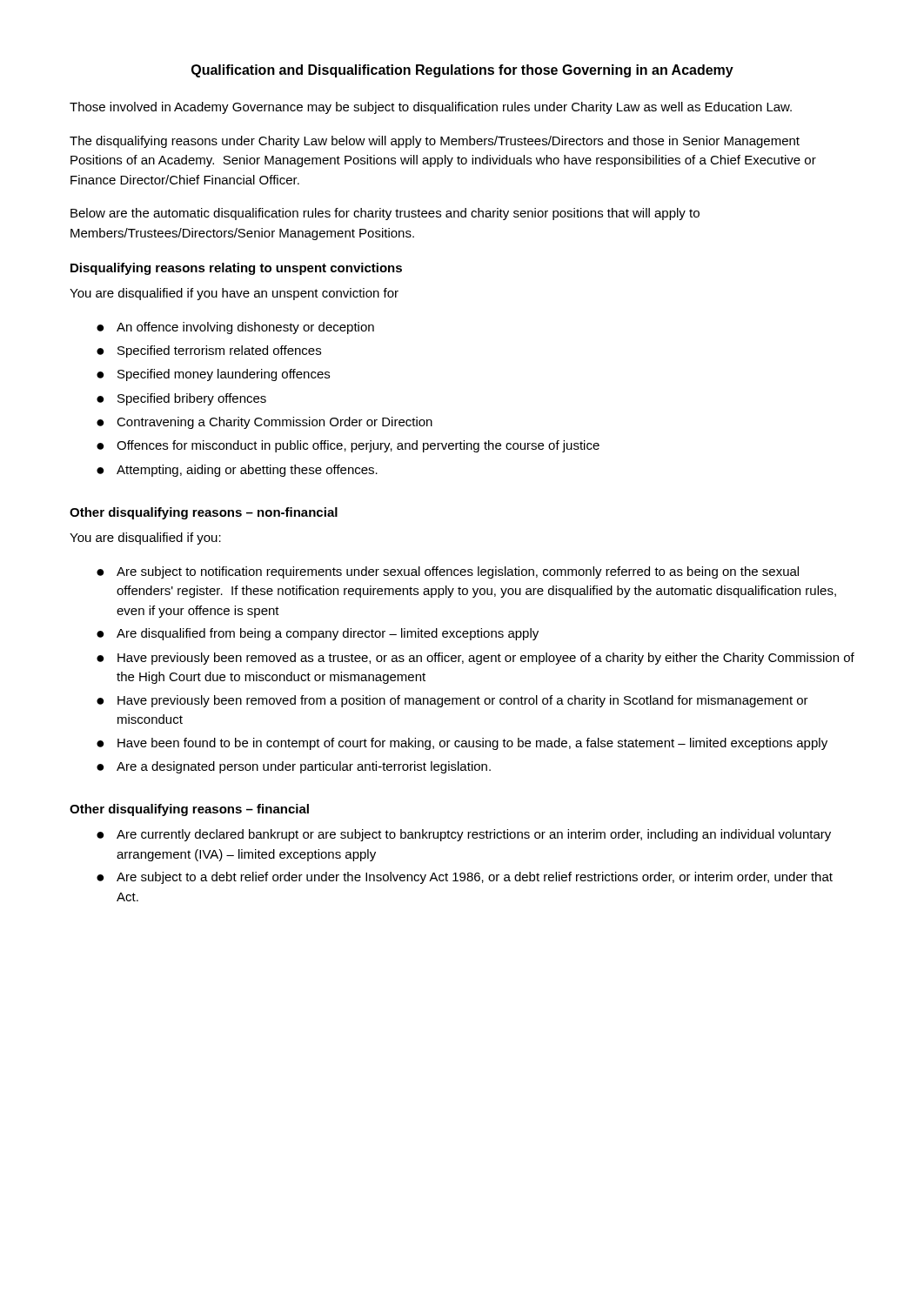
Task: Locate the text block with the text "Below are the"
Action: click(385, 223)
